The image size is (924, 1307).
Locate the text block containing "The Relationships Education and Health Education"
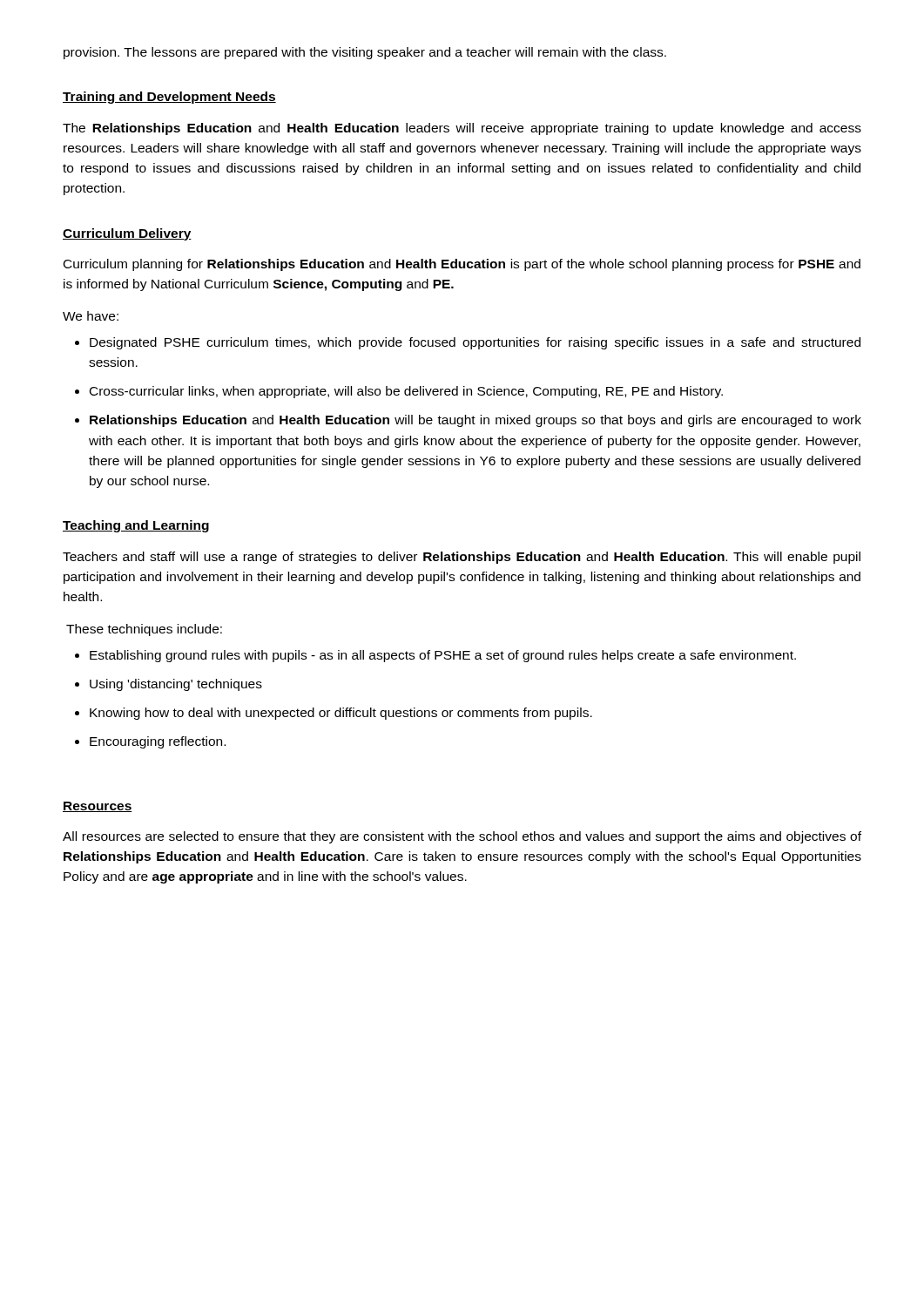coord(462,158)
